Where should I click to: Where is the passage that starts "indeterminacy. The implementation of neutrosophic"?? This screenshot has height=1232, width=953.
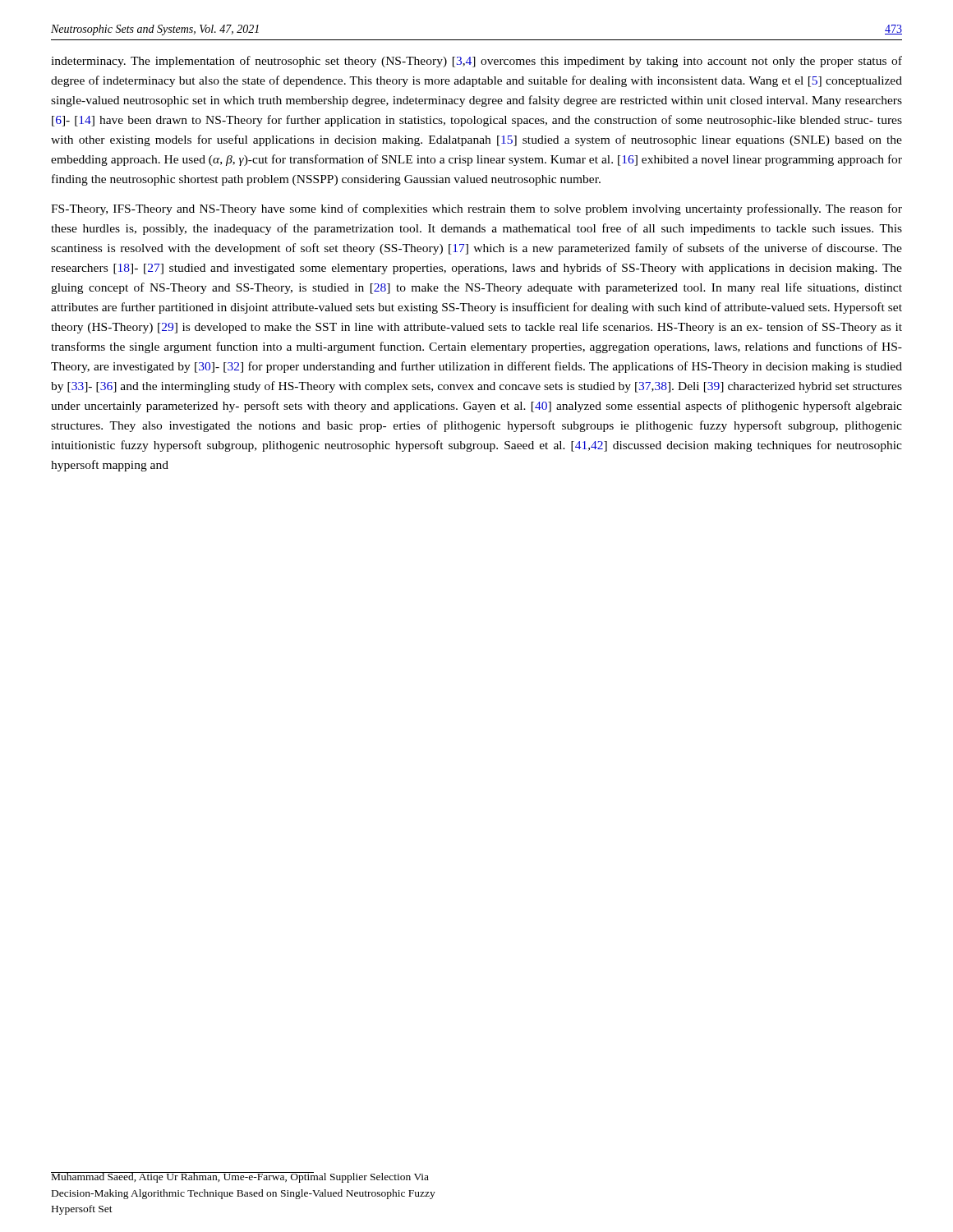click(x=476, y=120)
